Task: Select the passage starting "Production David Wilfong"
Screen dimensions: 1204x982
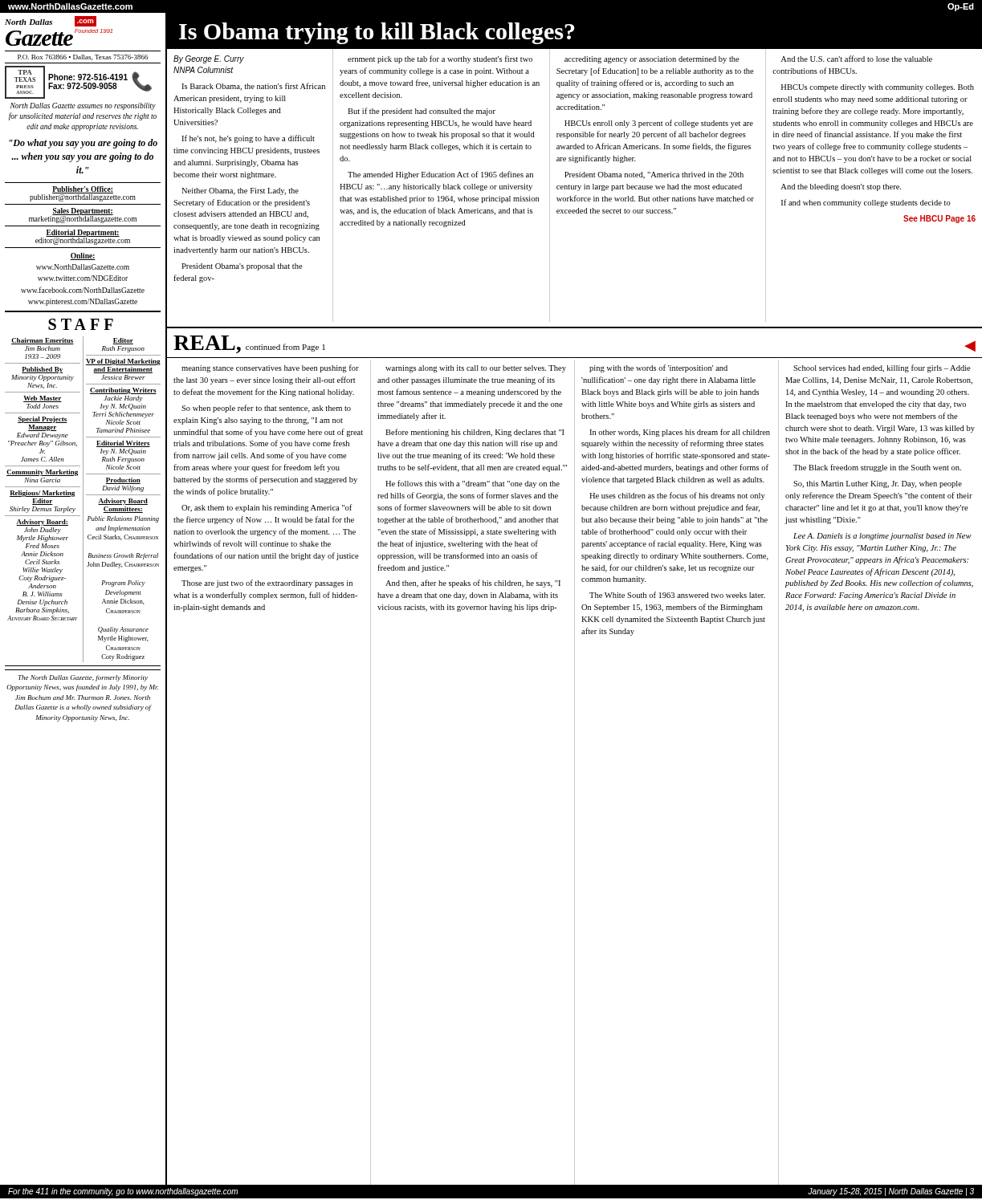Action: 123,484
